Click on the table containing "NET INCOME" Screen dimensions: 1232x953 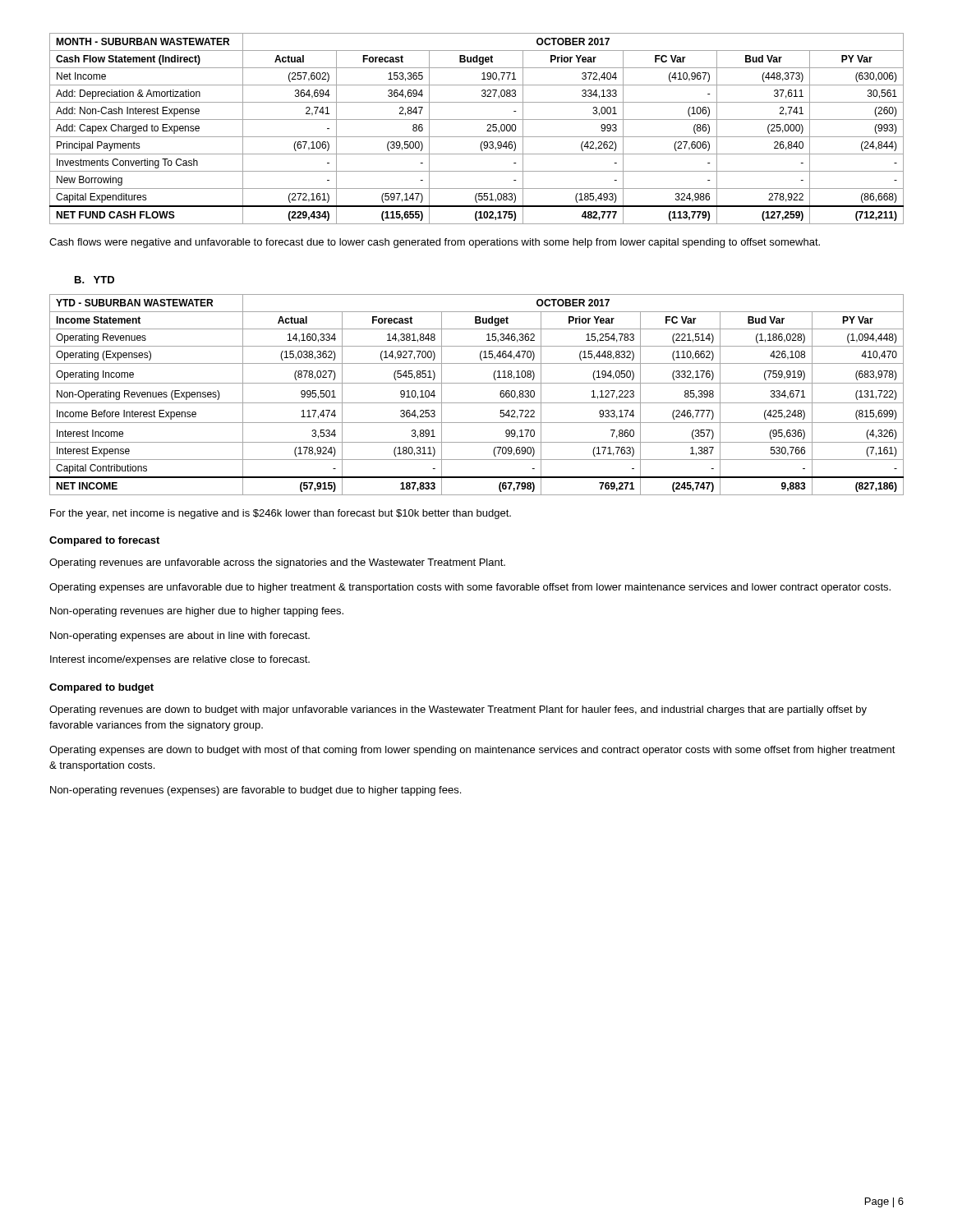coord(476,394)
